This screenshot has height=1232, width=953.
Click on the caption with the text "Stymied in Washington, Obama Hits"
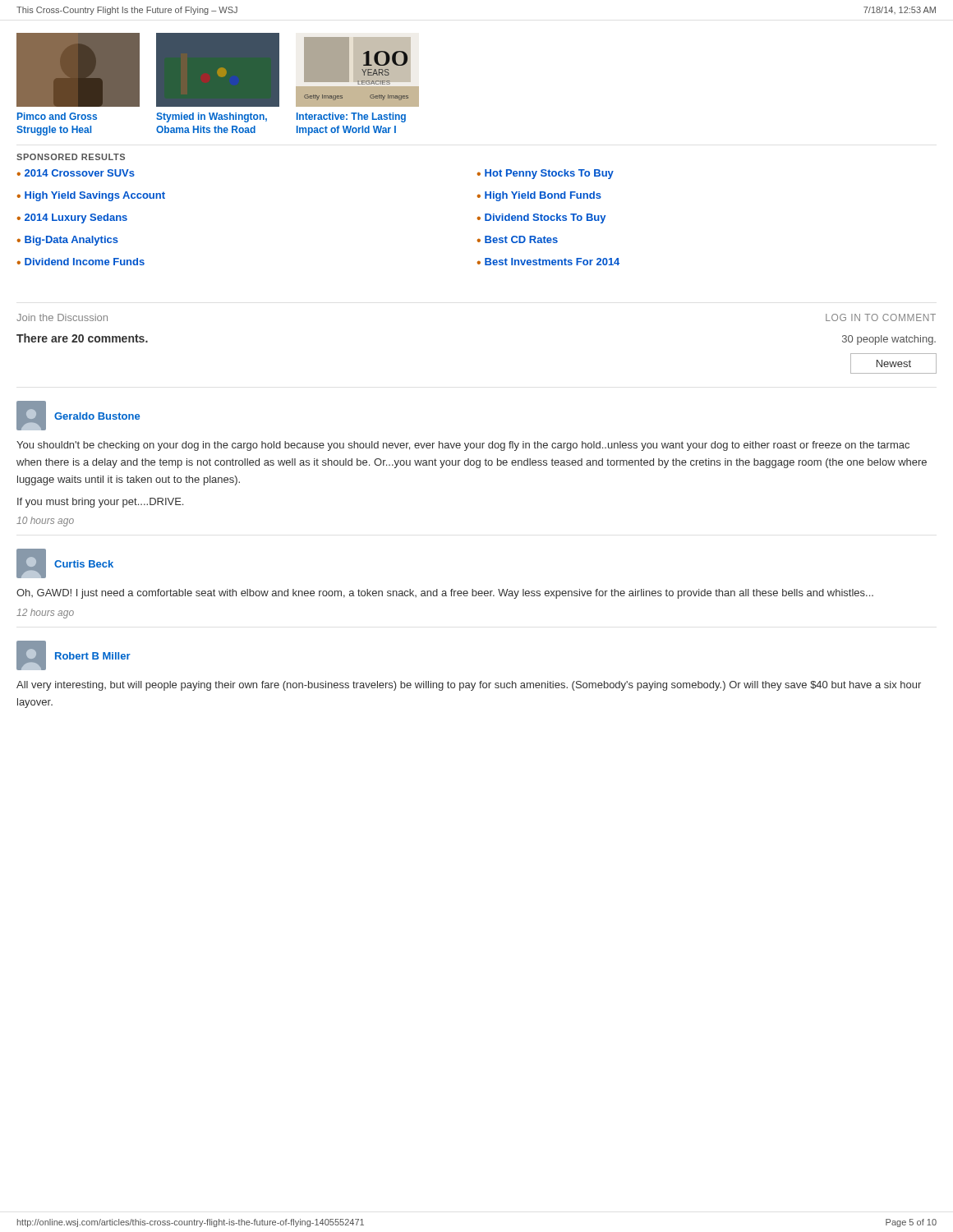[212, 123]
